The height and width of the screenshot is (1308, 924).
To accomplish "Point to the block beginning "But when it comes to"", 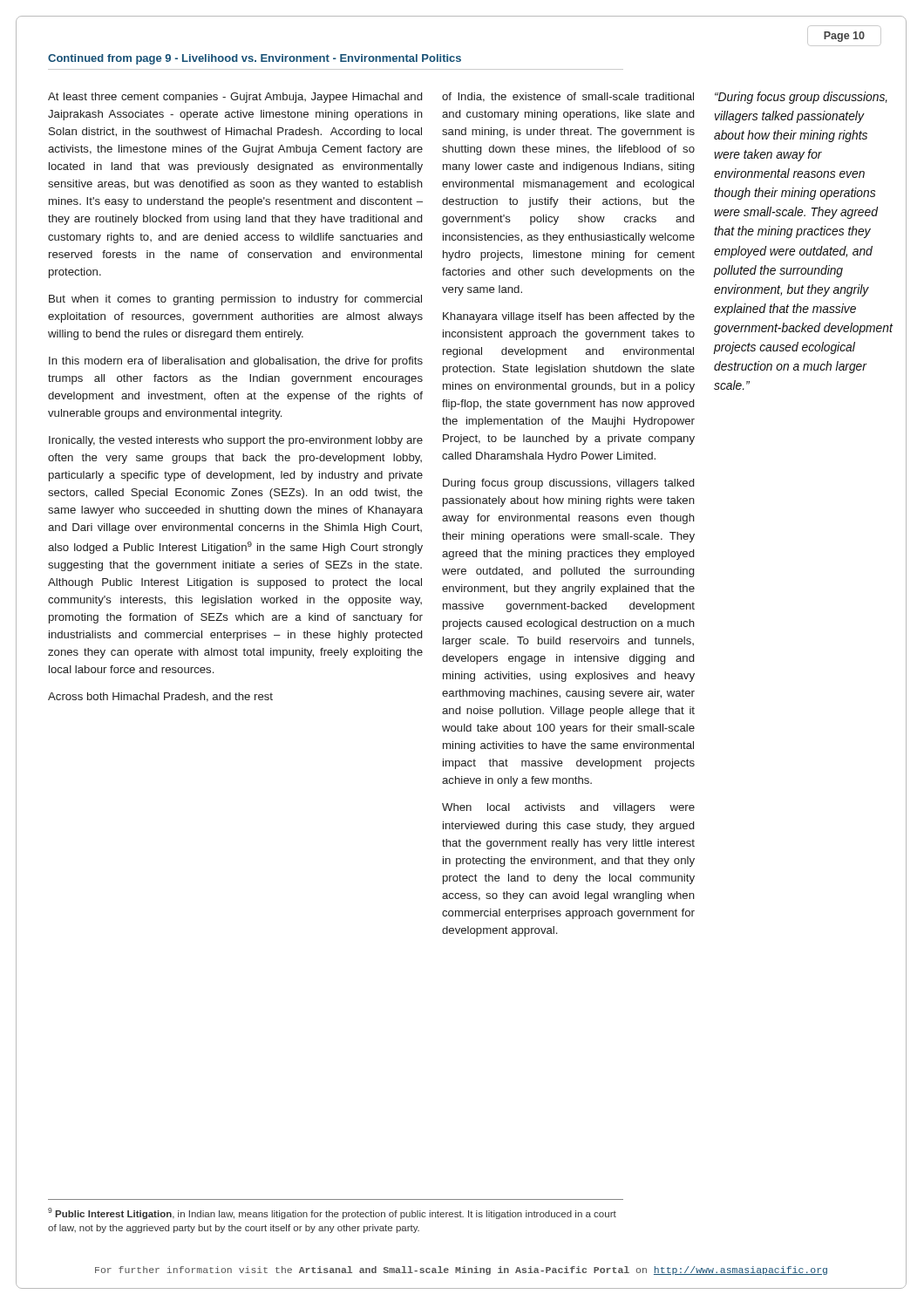I will (235, 316).
